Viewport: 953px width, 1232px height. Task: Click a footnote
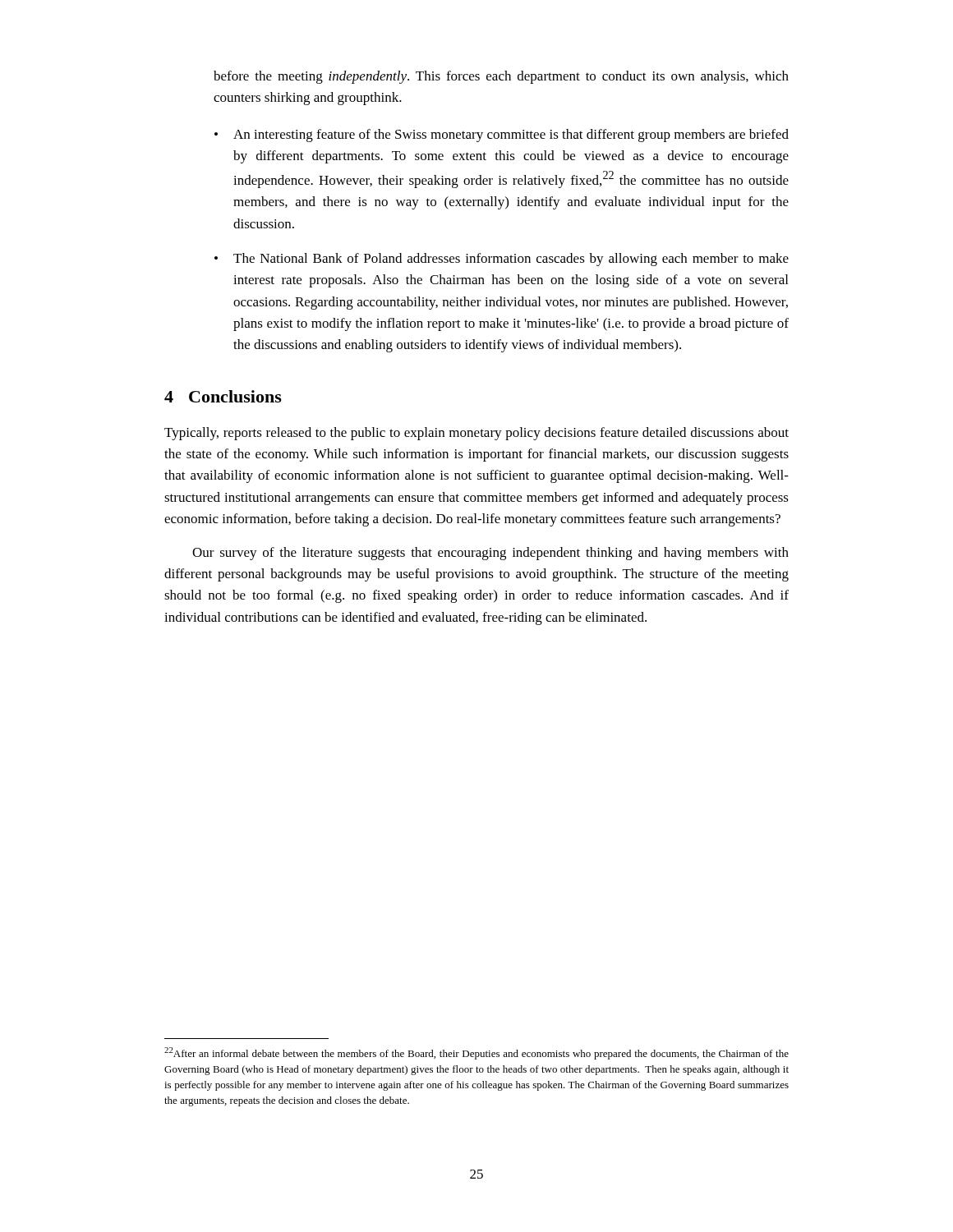point(476,1076)
